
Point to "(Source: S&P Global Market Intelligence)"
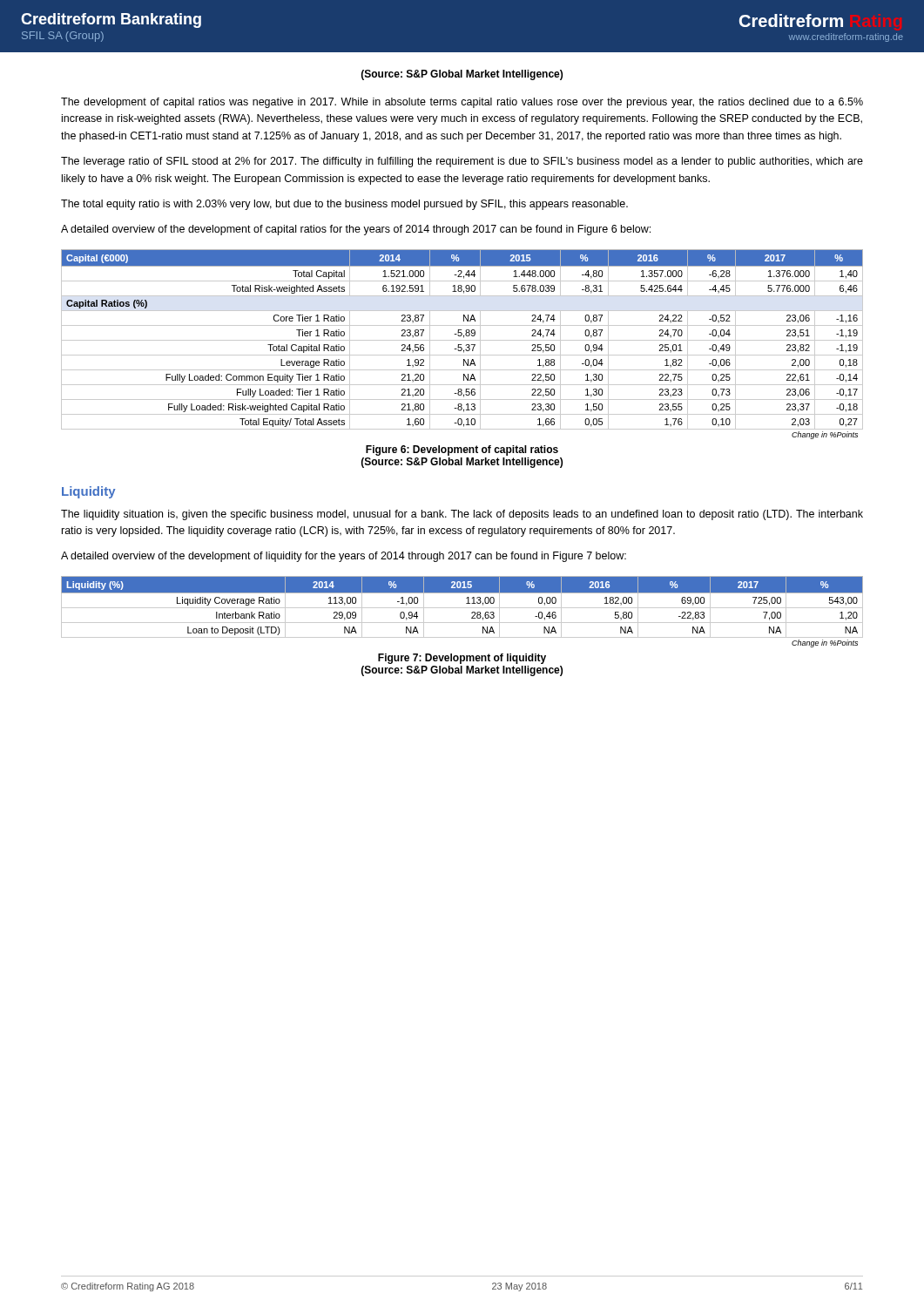tap(462, 74)
